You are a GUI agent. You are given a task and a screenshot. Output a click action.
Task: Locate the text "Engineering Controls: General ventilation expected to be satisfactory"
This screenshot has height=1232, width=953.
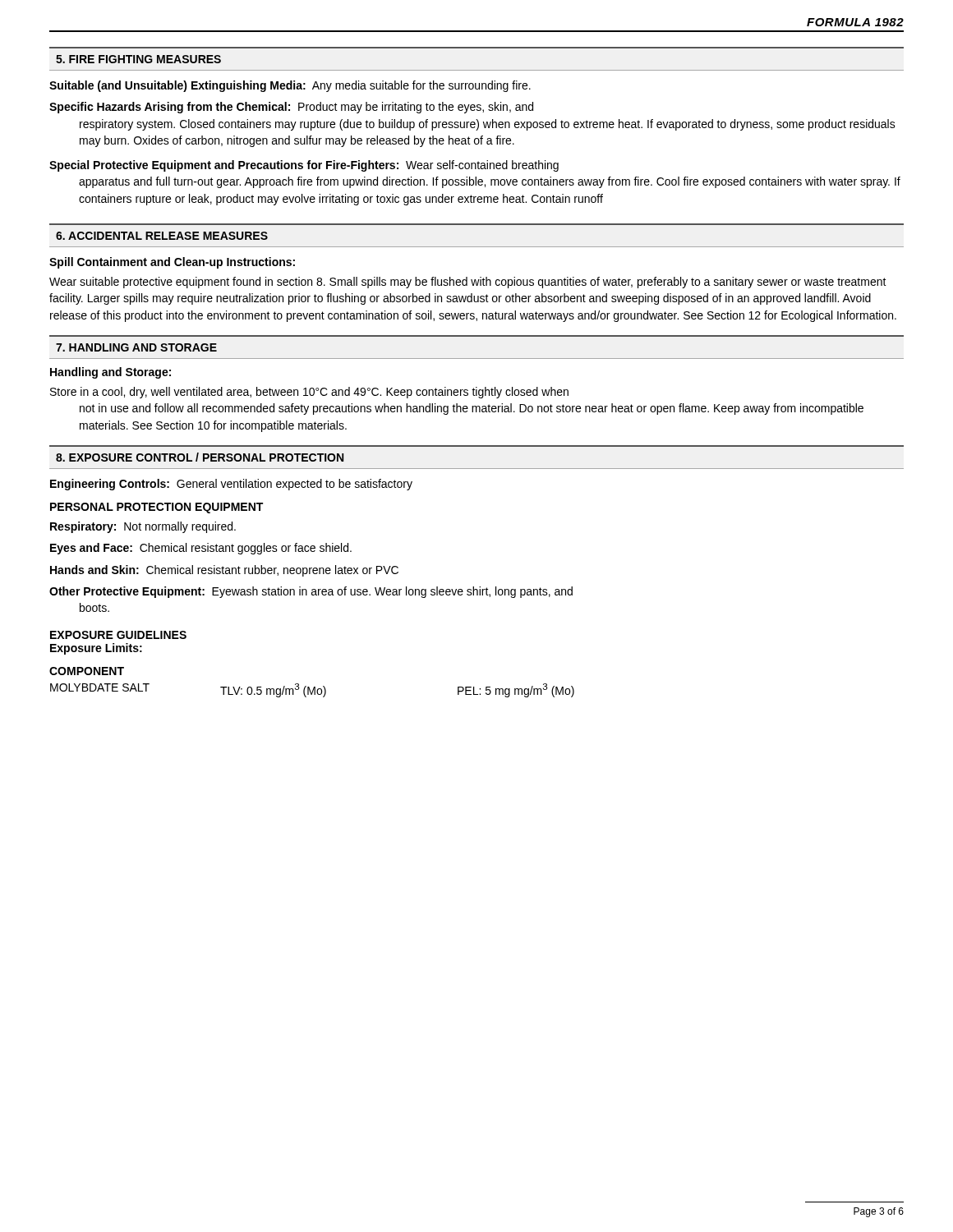pyautogui.click(x=231, y=485)
